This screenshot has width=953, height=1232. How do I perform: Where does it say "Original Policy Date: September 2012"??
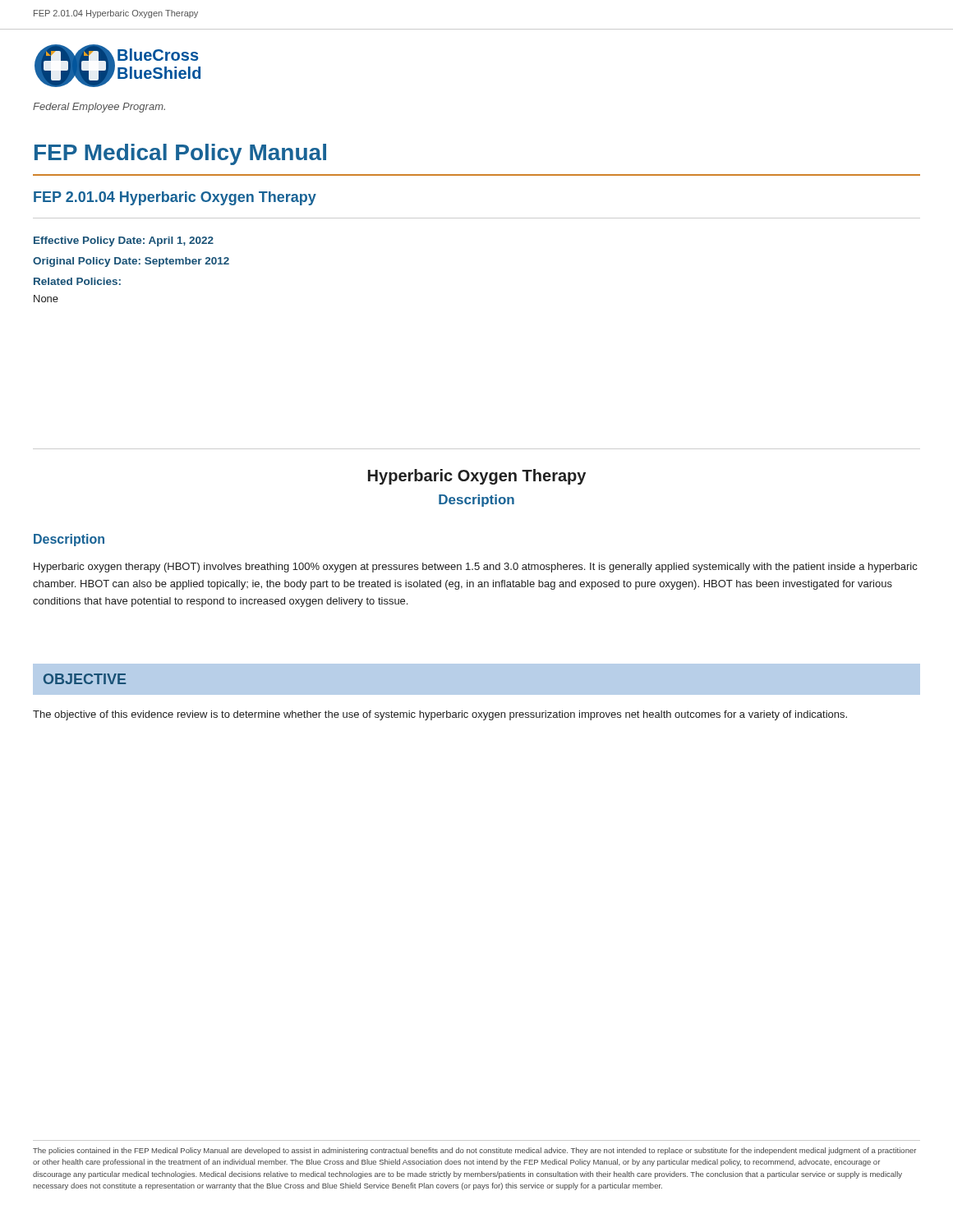[x=131, y=261]
